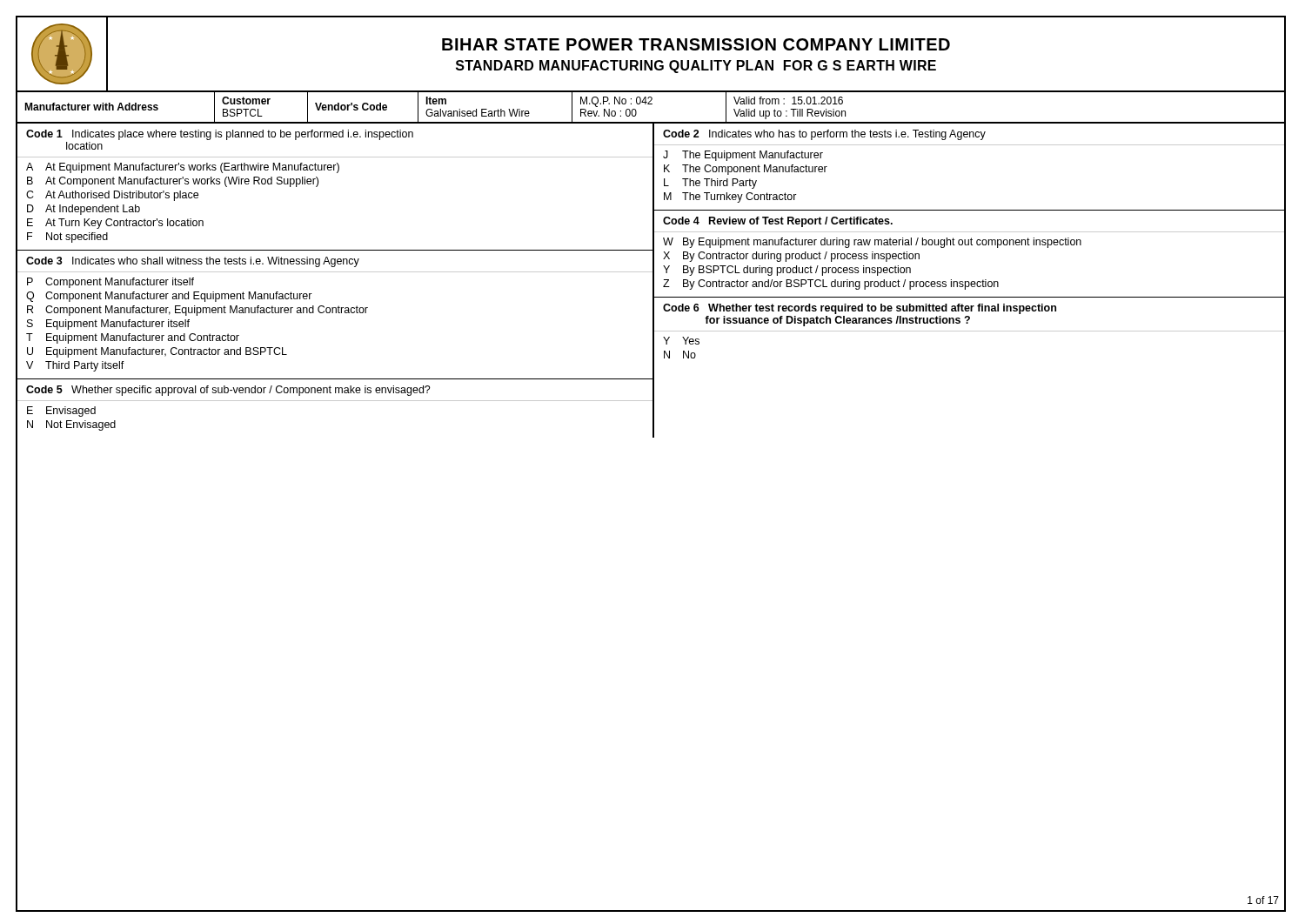
Task: Point to the block starting "PComponent Manufacturer itself"
Action: tap(335, 282)
